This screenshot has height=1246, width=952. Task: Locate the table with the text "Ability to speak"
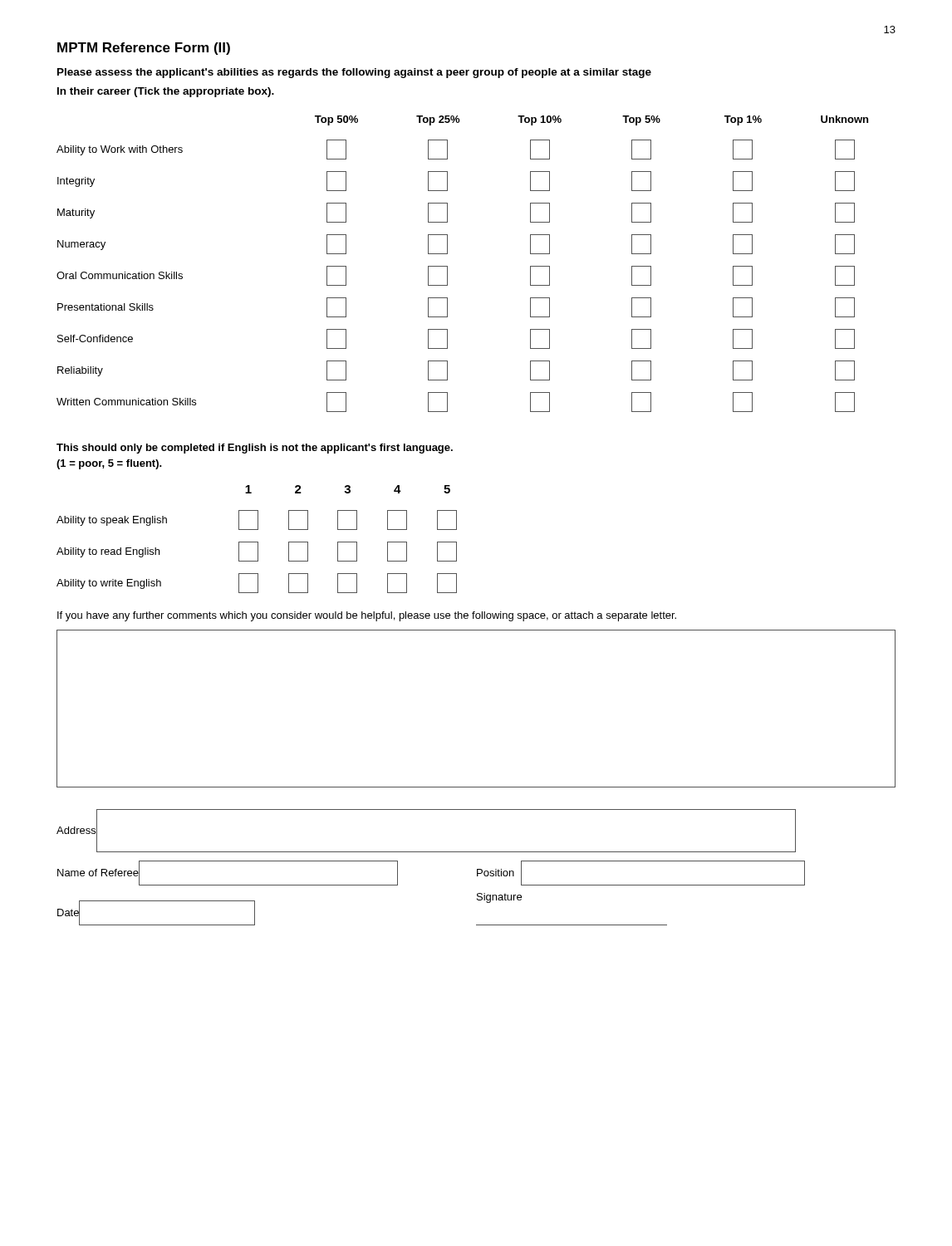point(476,540)
